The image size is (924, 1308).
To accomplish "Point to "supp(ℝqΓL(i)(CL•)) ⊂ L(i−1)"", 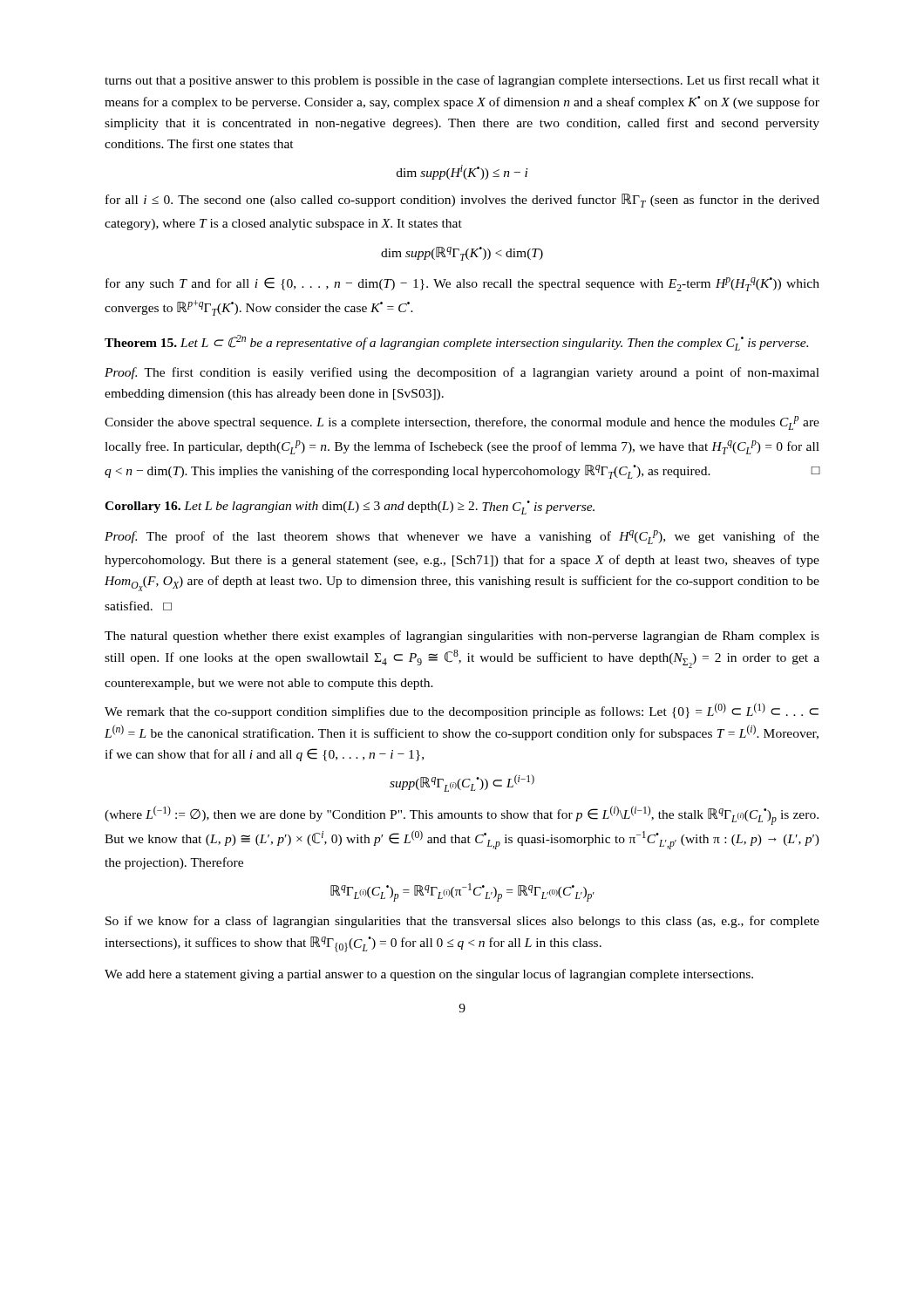I will (x=462, y=784).
